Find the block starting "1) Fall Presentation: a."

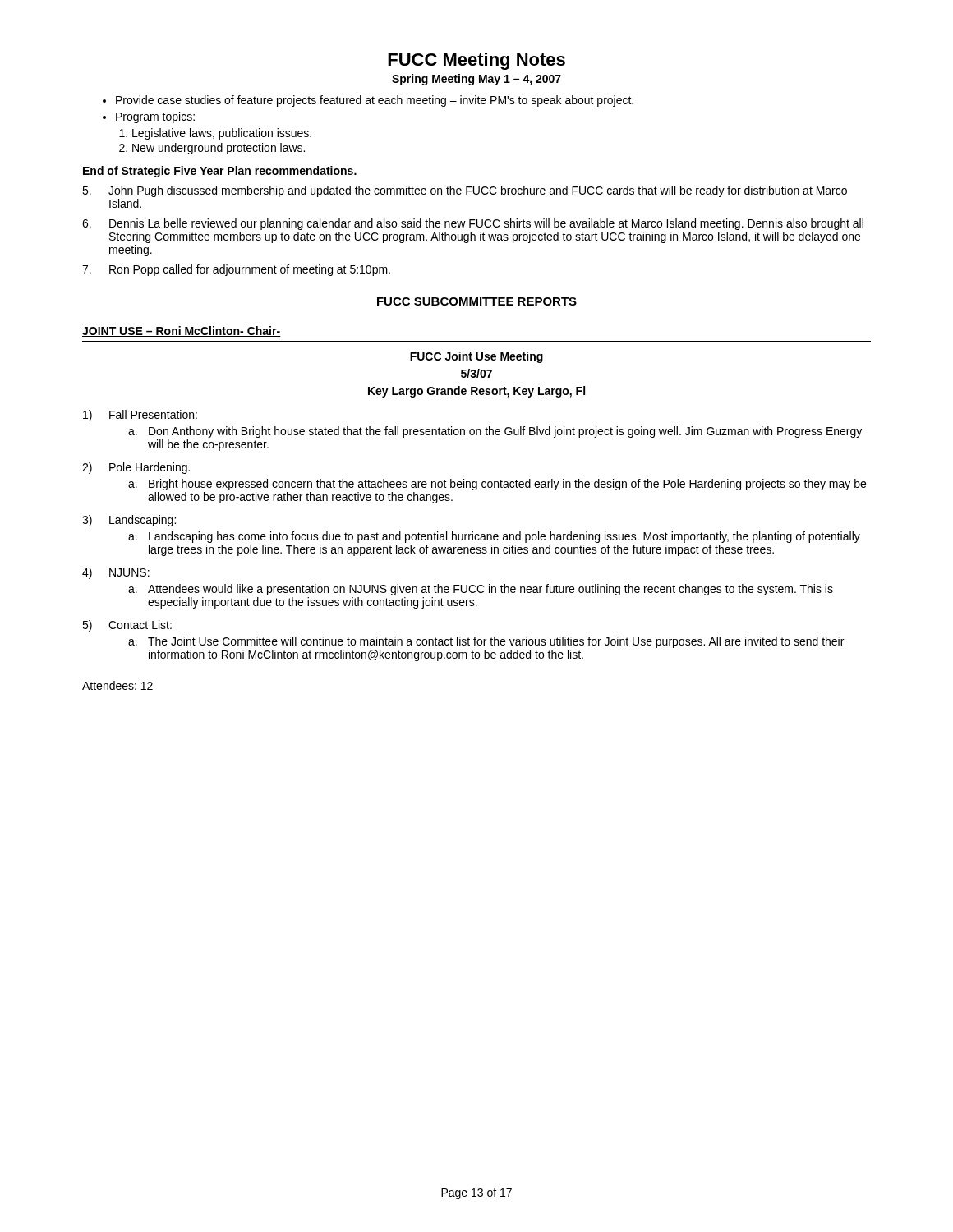pyautogui.click(x=476, y=431)
